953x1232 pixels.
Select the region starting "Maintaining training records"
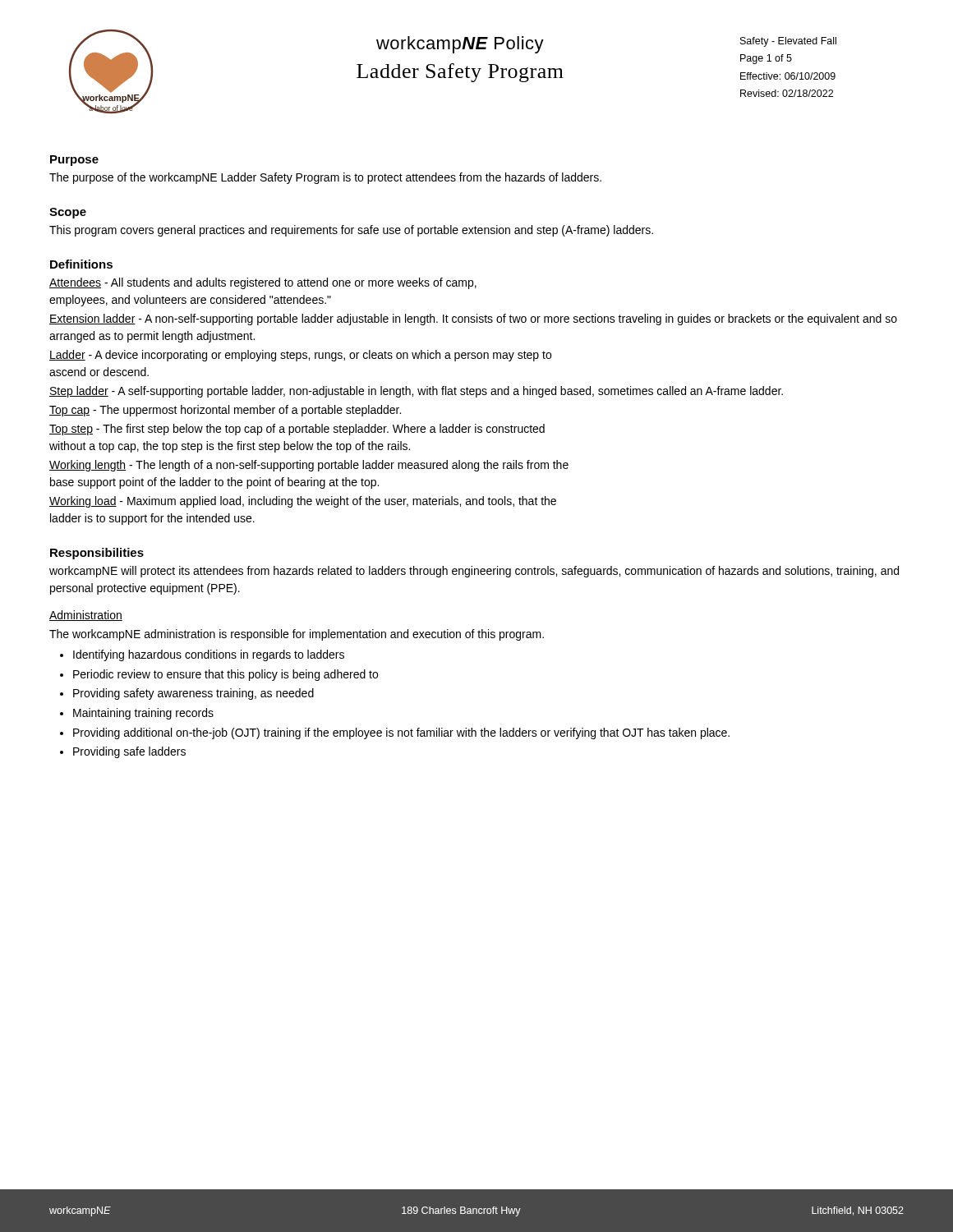[143, 713]
